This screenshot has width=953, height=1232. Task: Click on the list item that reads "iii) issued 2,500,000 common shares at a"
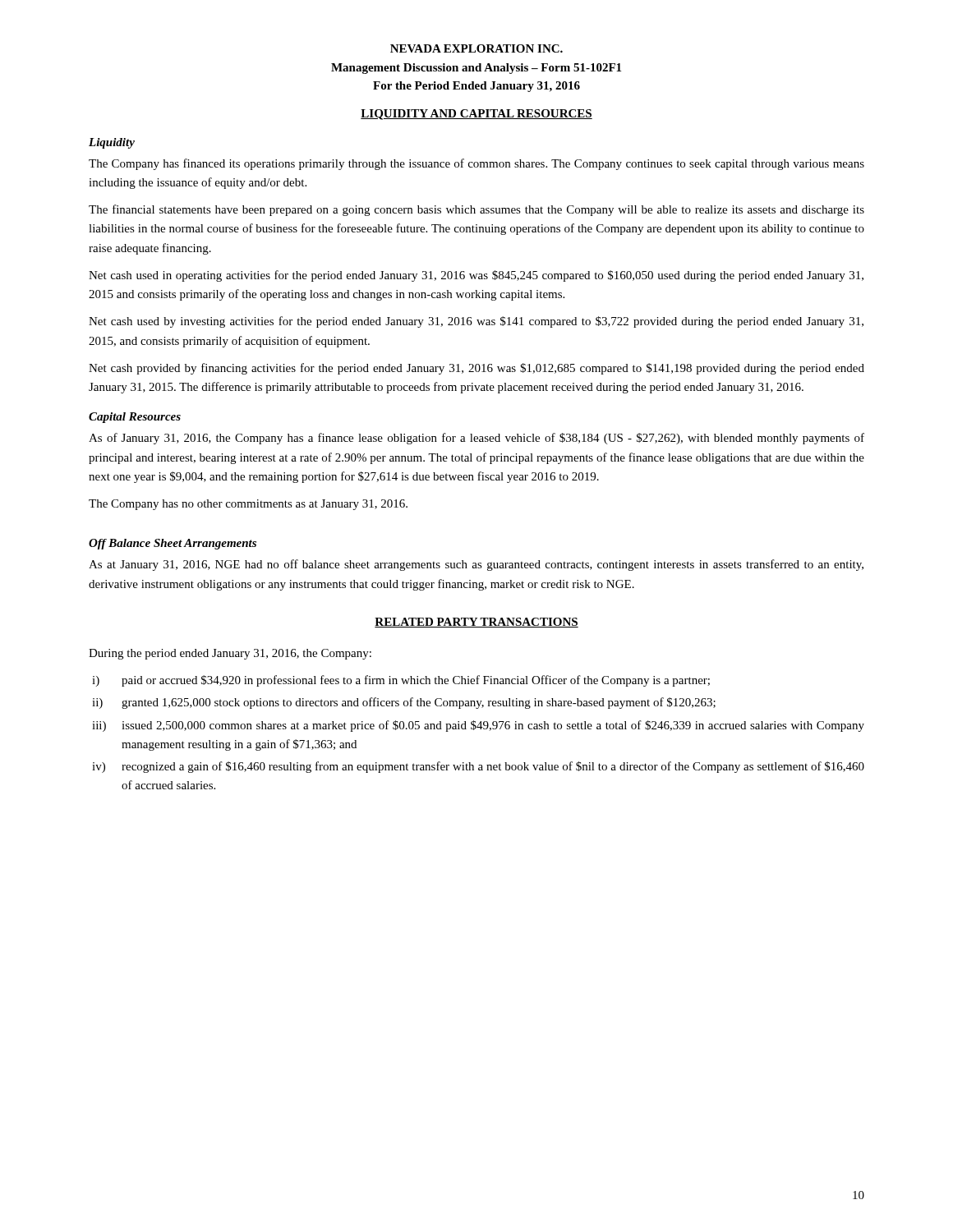tap(476, 735)
